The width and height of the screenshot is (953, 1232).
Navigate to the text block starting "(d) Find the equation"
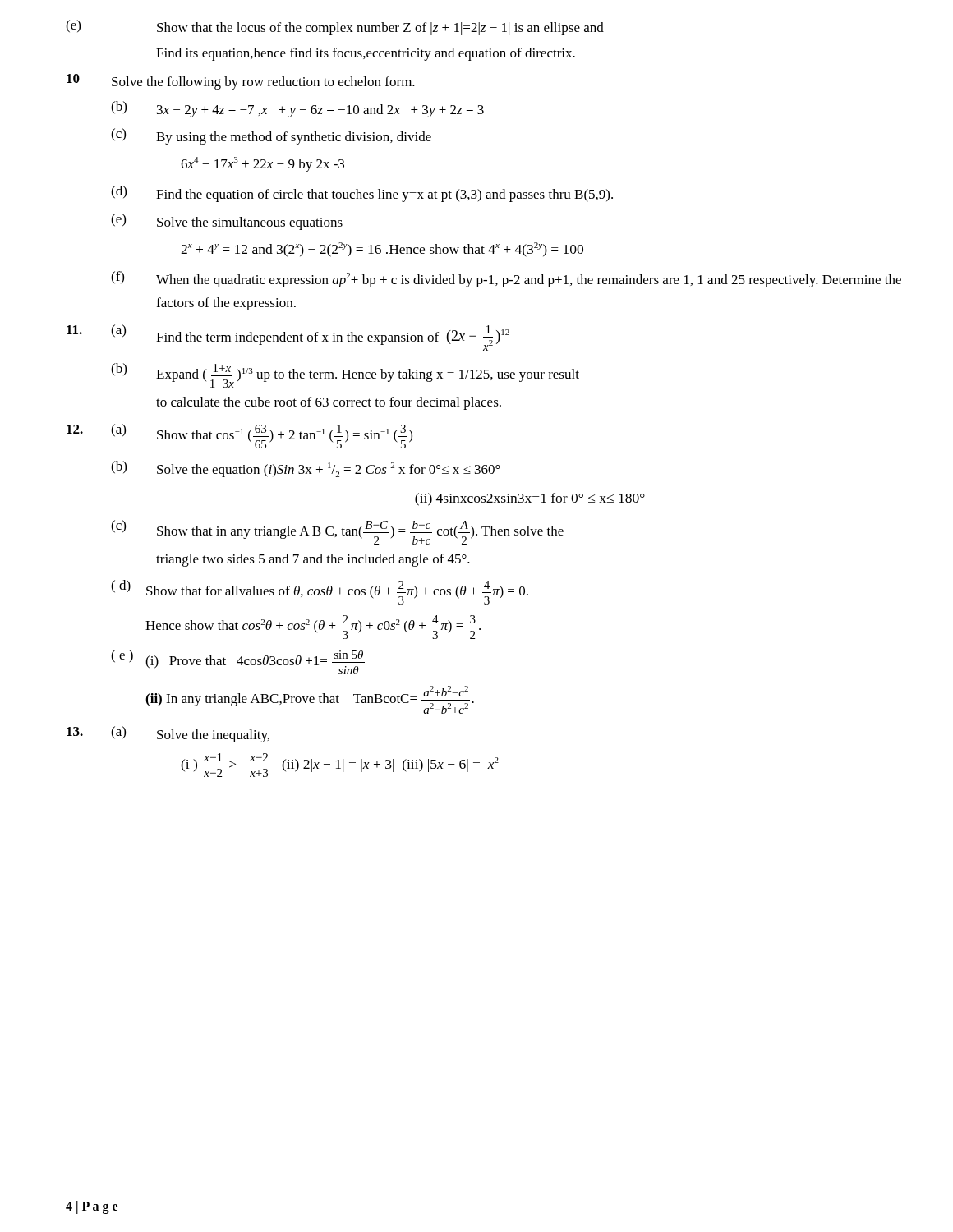[x=507, y=195]
